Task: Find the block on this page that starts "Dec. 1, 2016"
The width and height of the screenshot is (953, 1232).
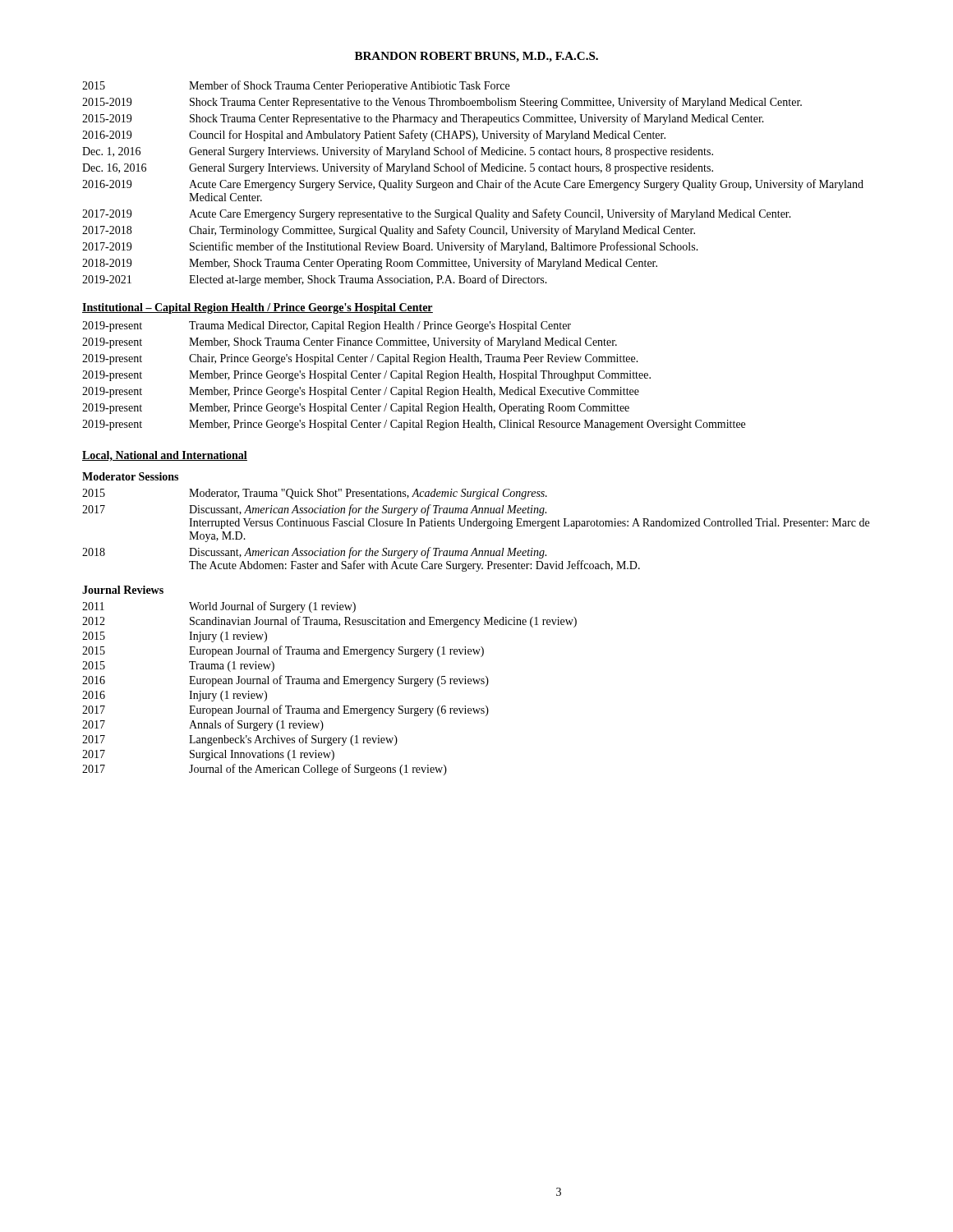Action: (476, 152)
